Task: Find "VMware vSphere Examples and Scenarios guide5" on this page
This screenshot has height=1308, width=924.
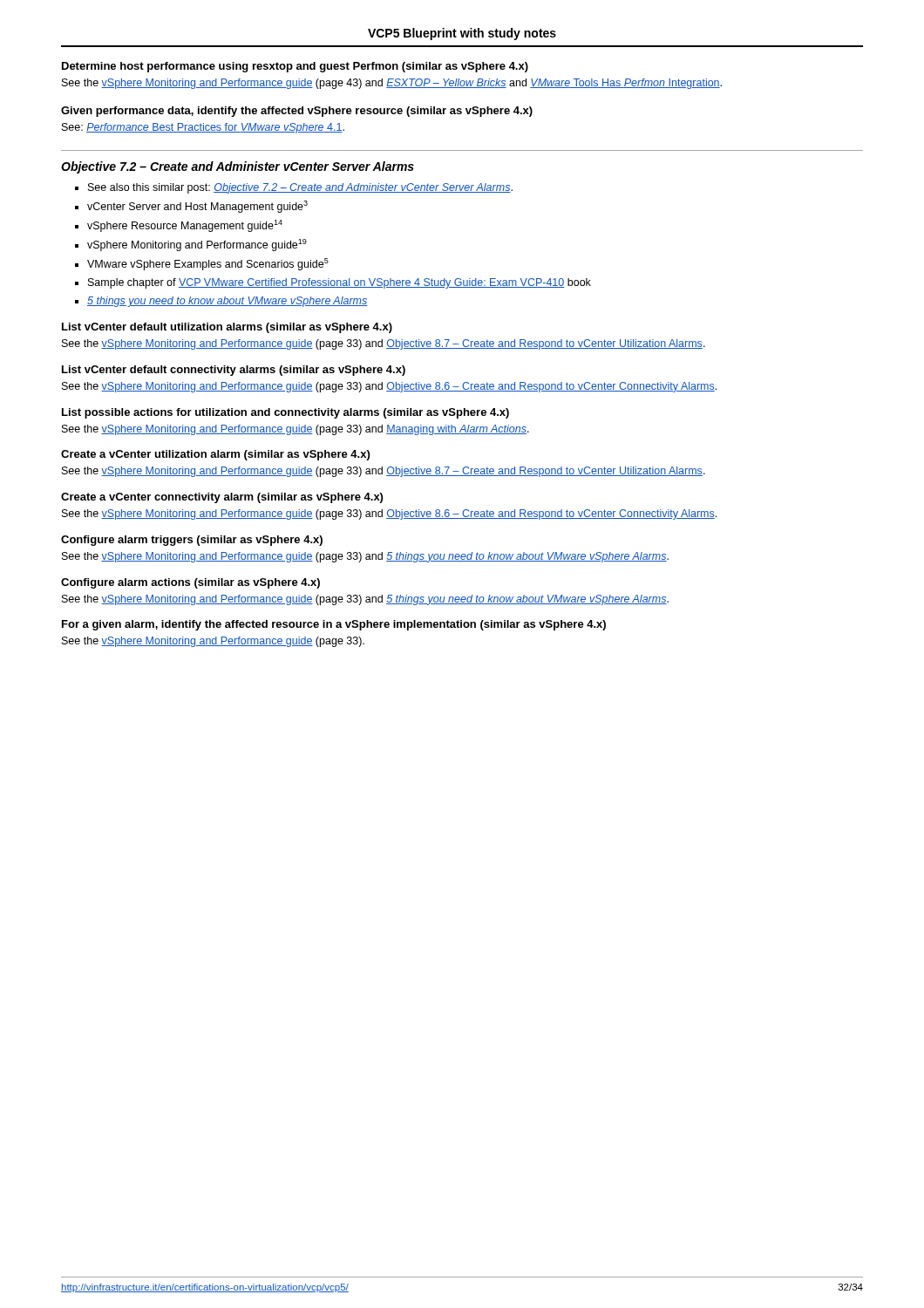Action: [x=208, y=263]
